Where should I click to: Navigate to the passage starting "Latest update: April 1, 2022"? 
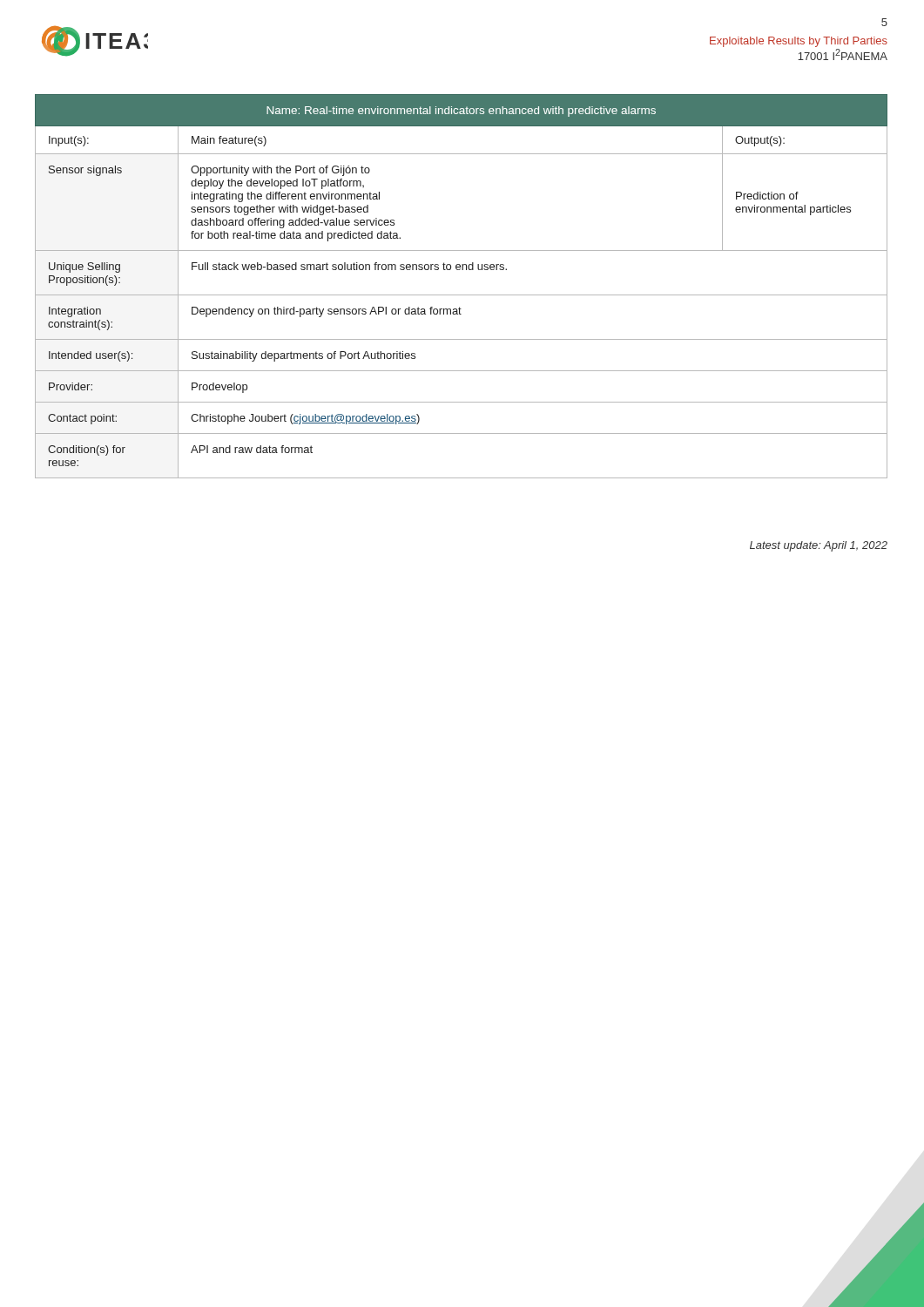(818, 545)
